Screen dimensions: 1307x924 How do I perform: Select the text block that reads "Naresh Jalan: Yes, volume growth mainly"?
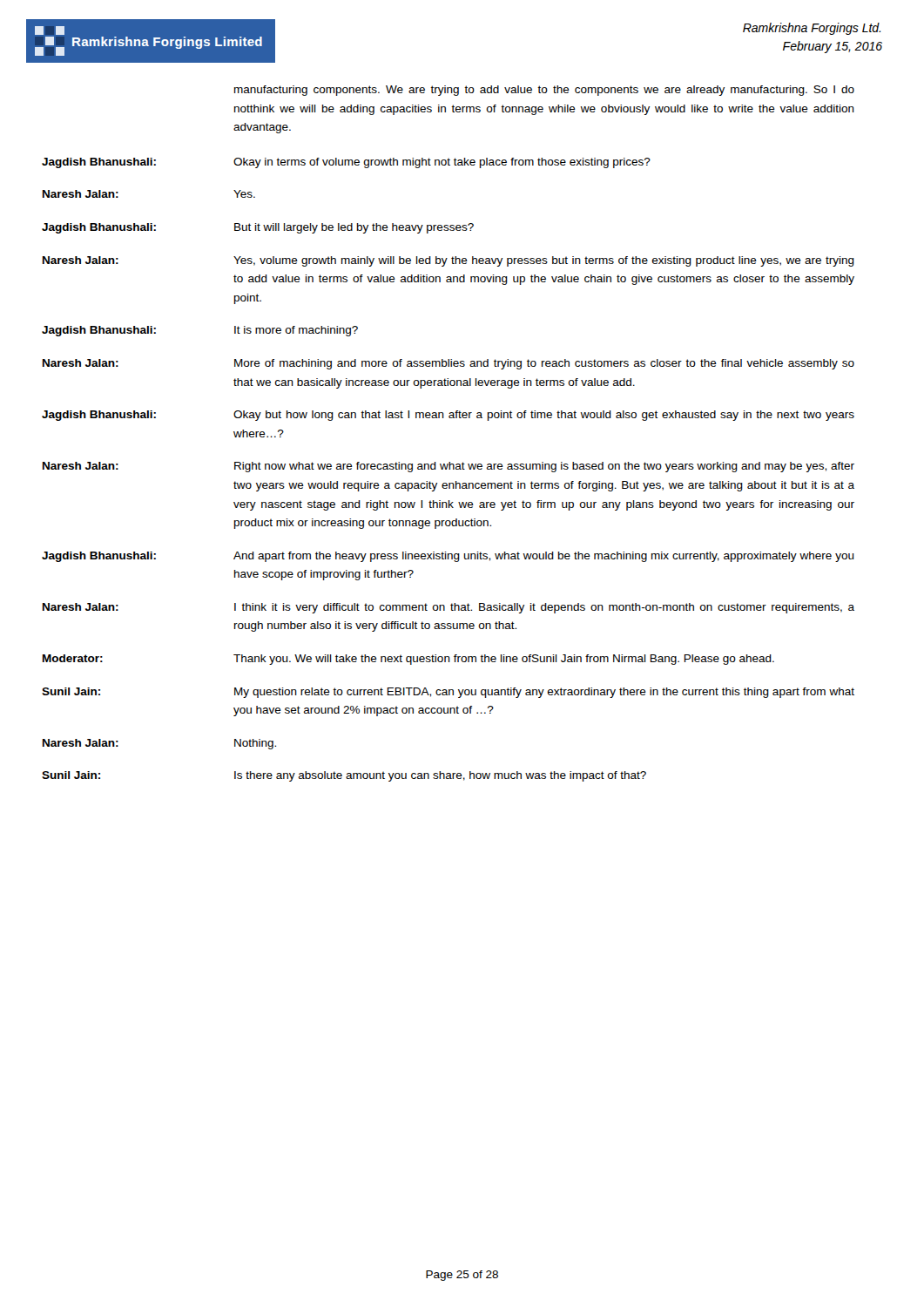pos(448,279)
